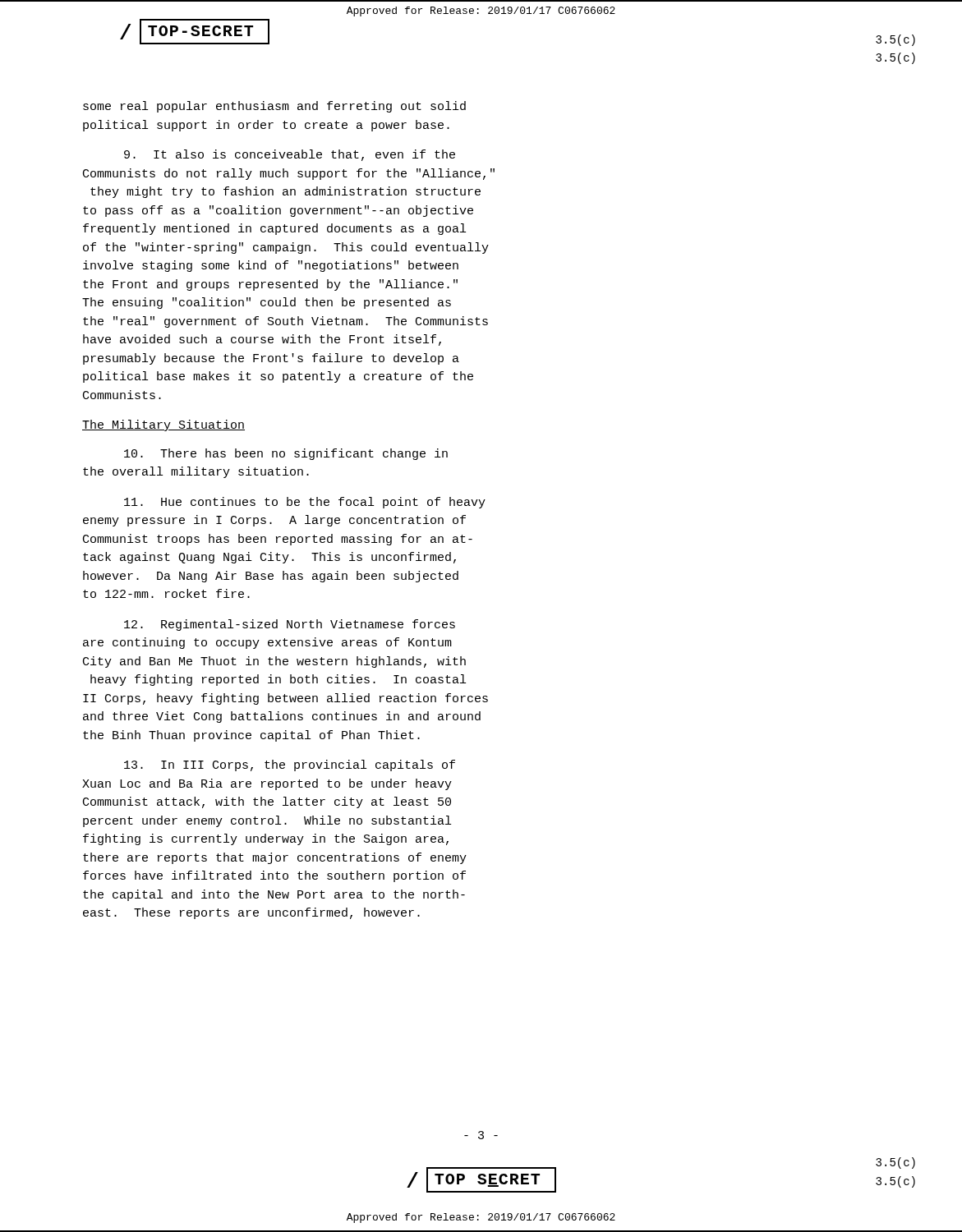
Task: Point to the block beginning "Regimental-sized North Vietnamese forces"
Action: click(x=290, y=625)
